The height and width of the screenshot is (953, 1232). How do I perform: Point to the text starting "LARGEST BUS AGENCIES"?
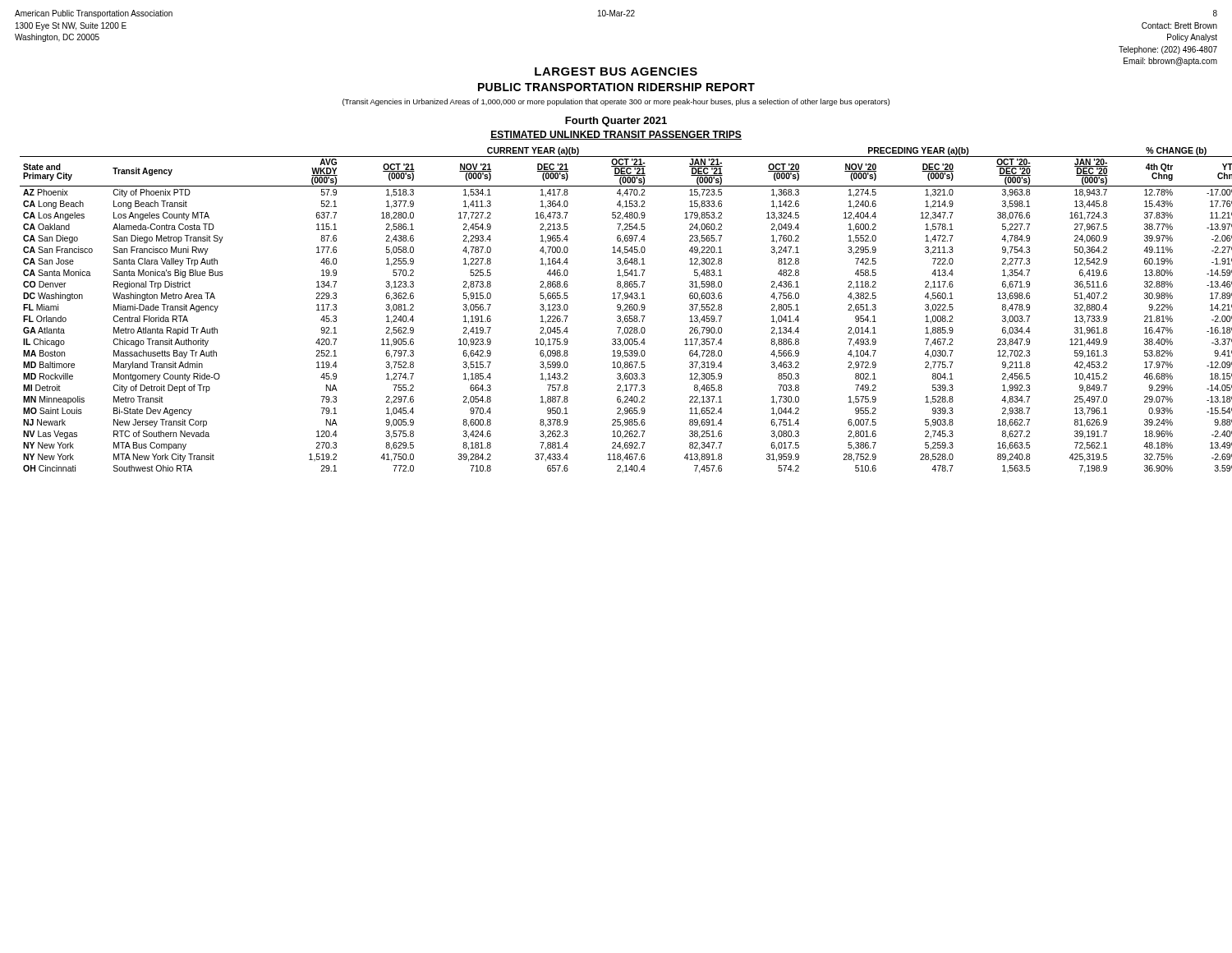pyautogui.click(x=616, y=71)
